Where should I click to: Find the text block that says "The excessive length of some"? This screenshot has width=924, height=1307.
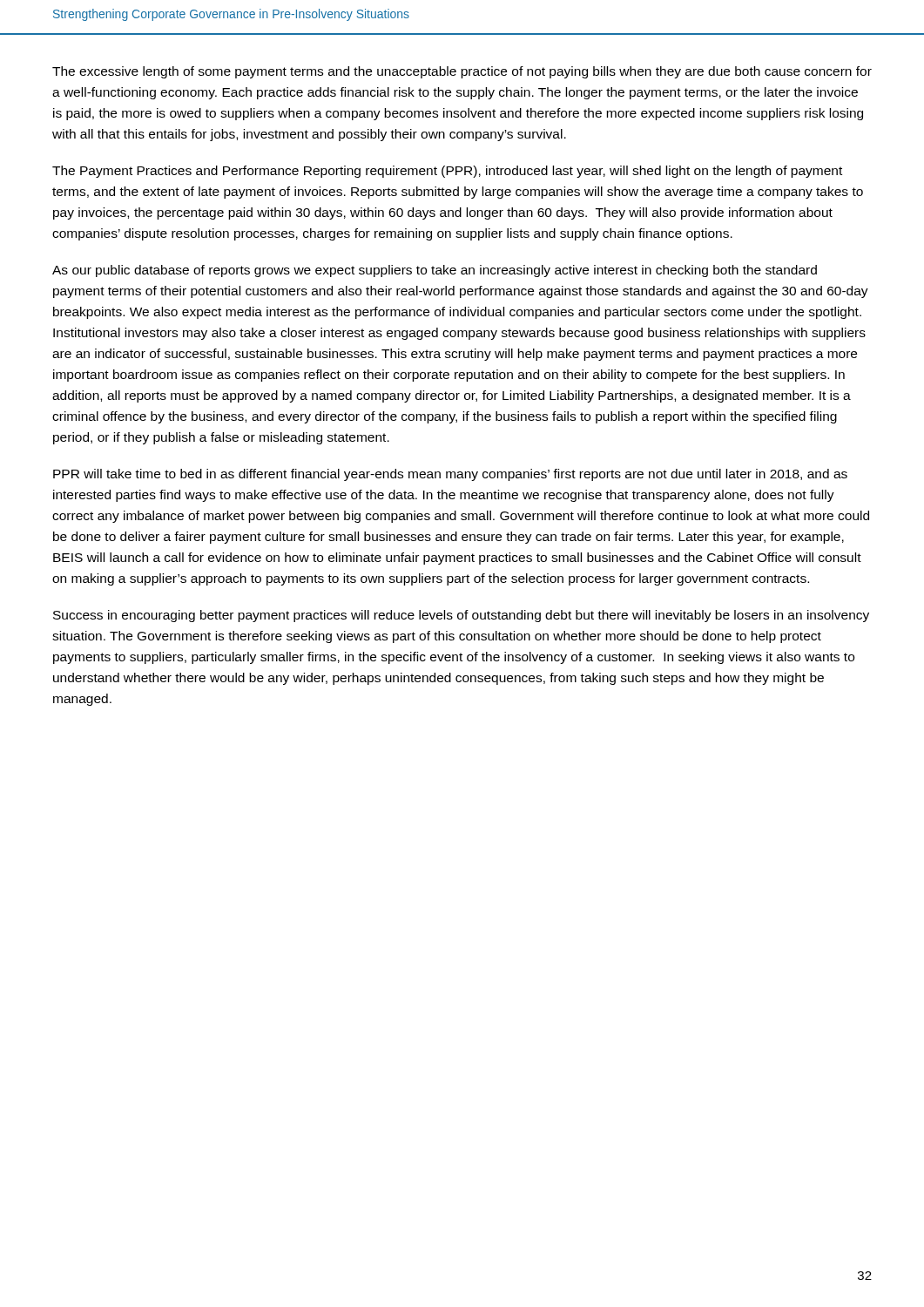coord(462,102)
